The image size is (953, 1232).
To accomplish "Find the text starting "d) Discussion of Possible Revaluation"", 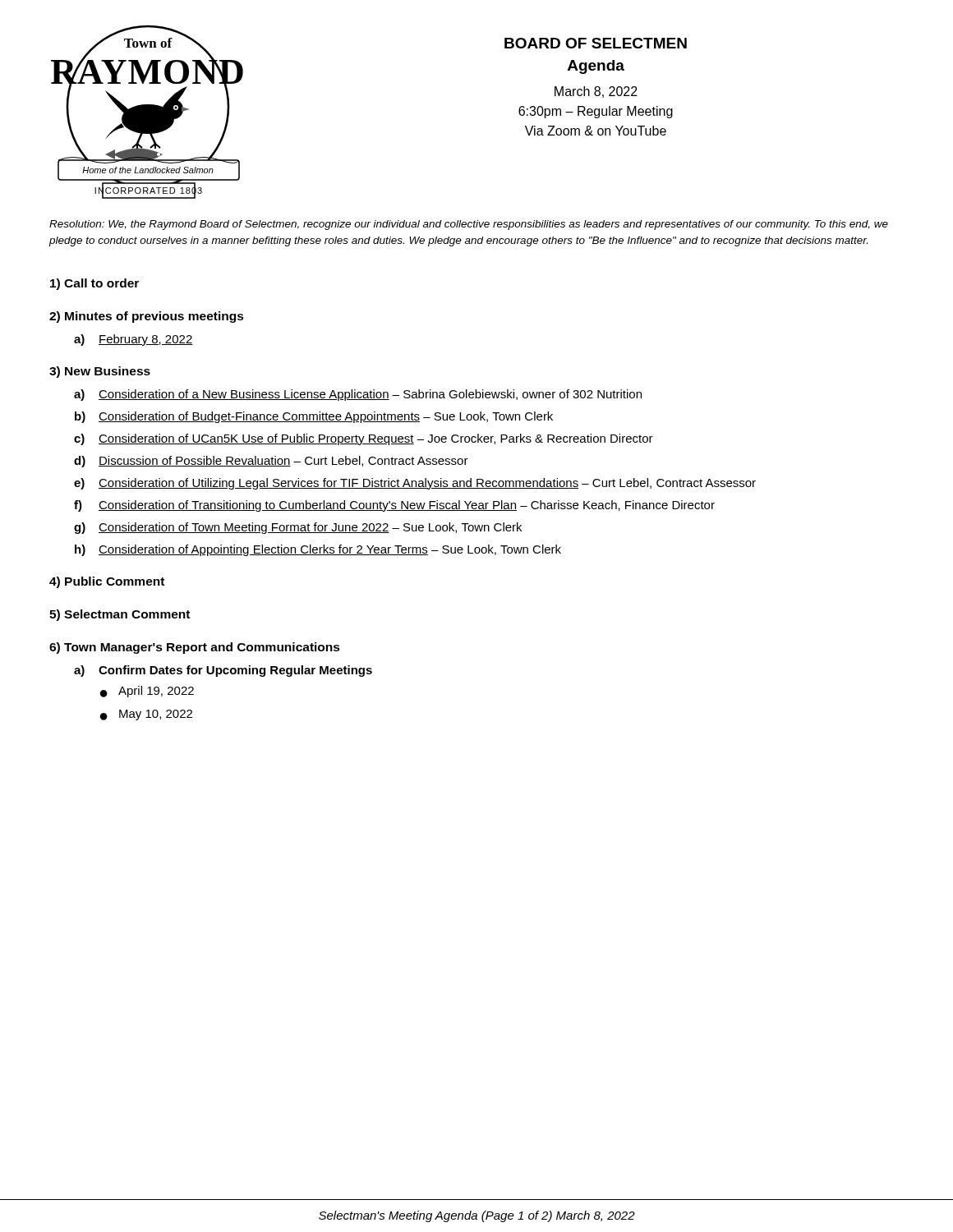I will [271, 462].
